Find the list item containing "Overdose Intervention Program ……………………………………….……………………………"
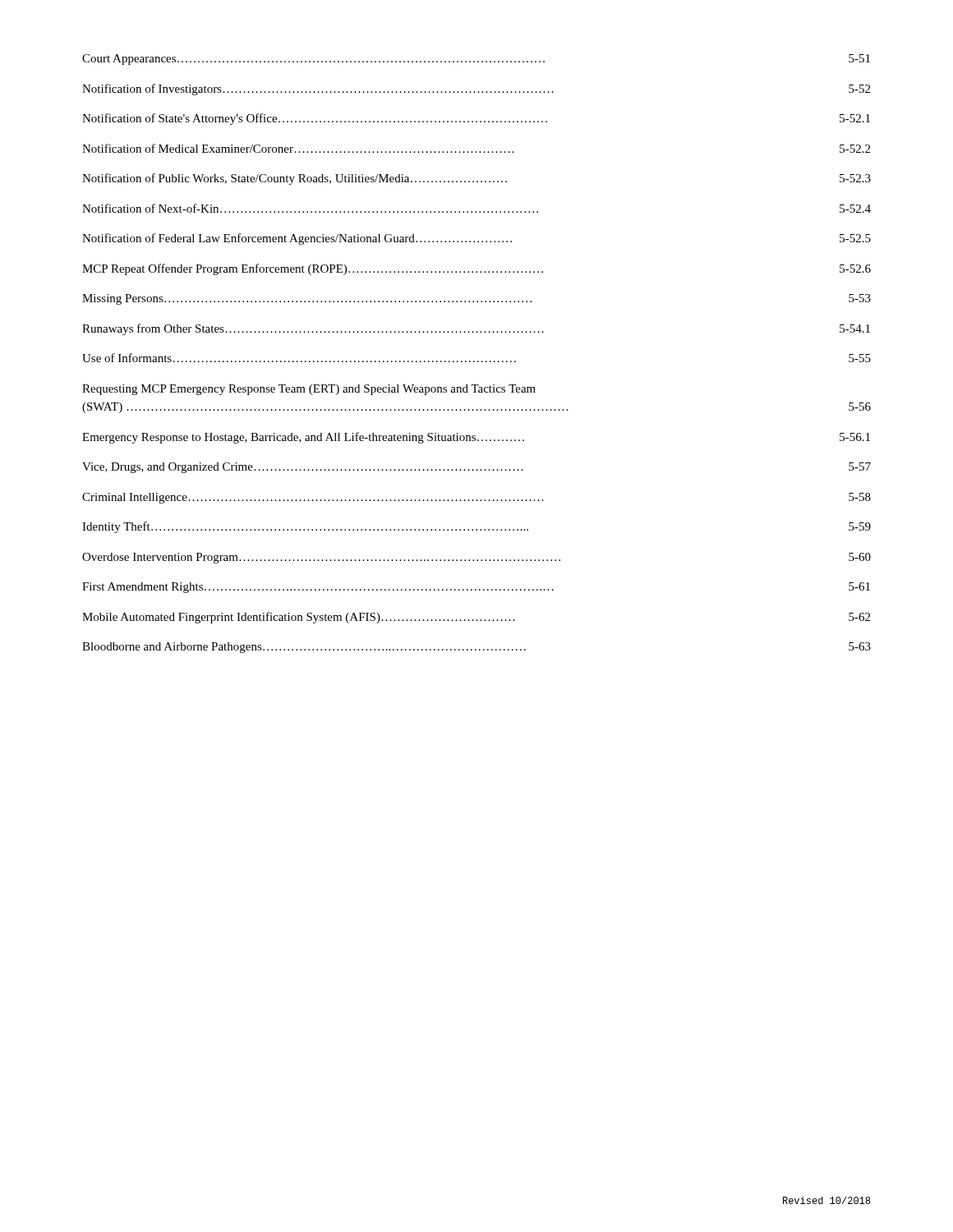The width and height of the screenshot is (953, 1232). point(476,557)
